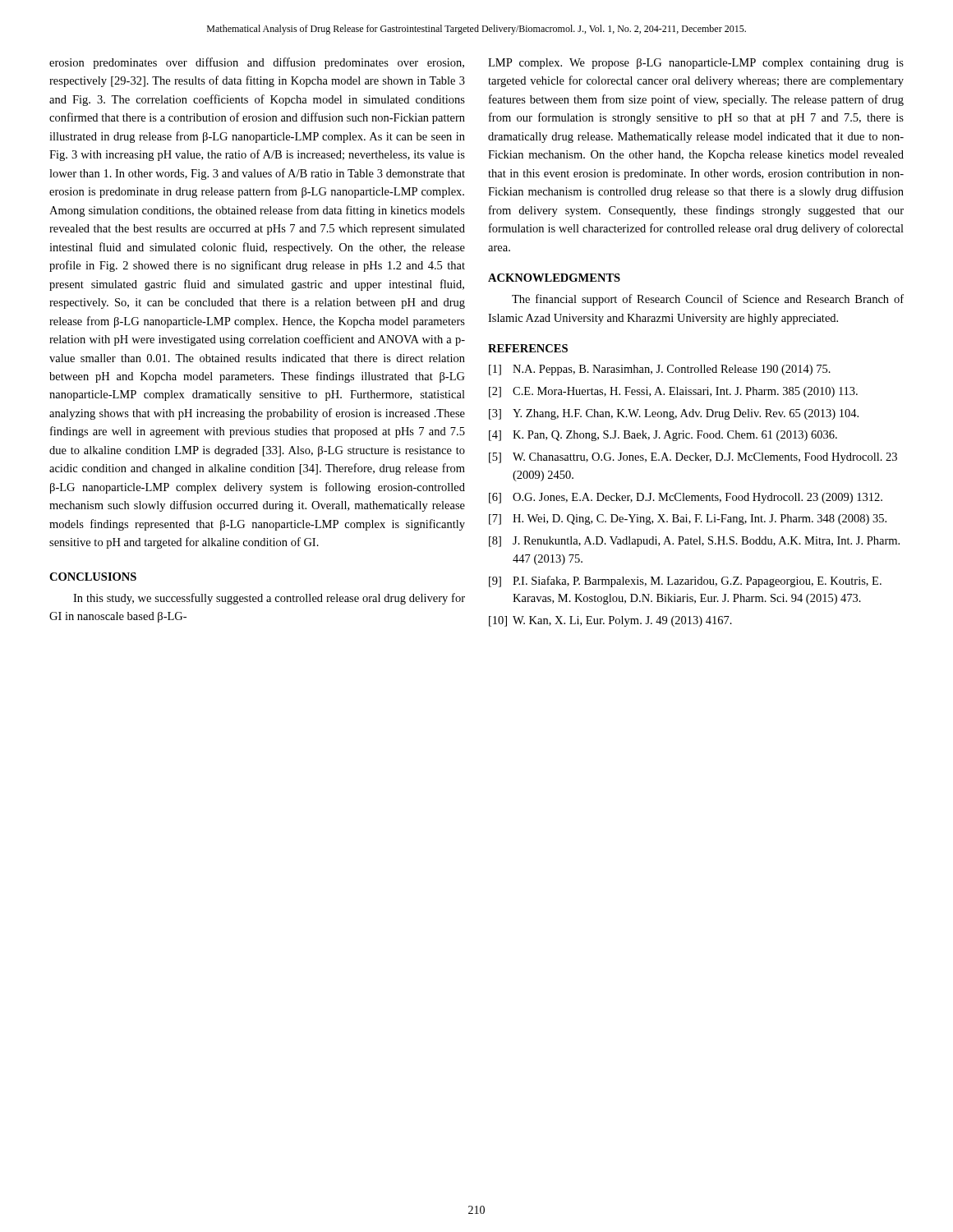Find the text starting "[10] W. Kan, X. Li, Eur."
Image resolution: width=953 pixels, height=1232 pixels.
(696, 621)
